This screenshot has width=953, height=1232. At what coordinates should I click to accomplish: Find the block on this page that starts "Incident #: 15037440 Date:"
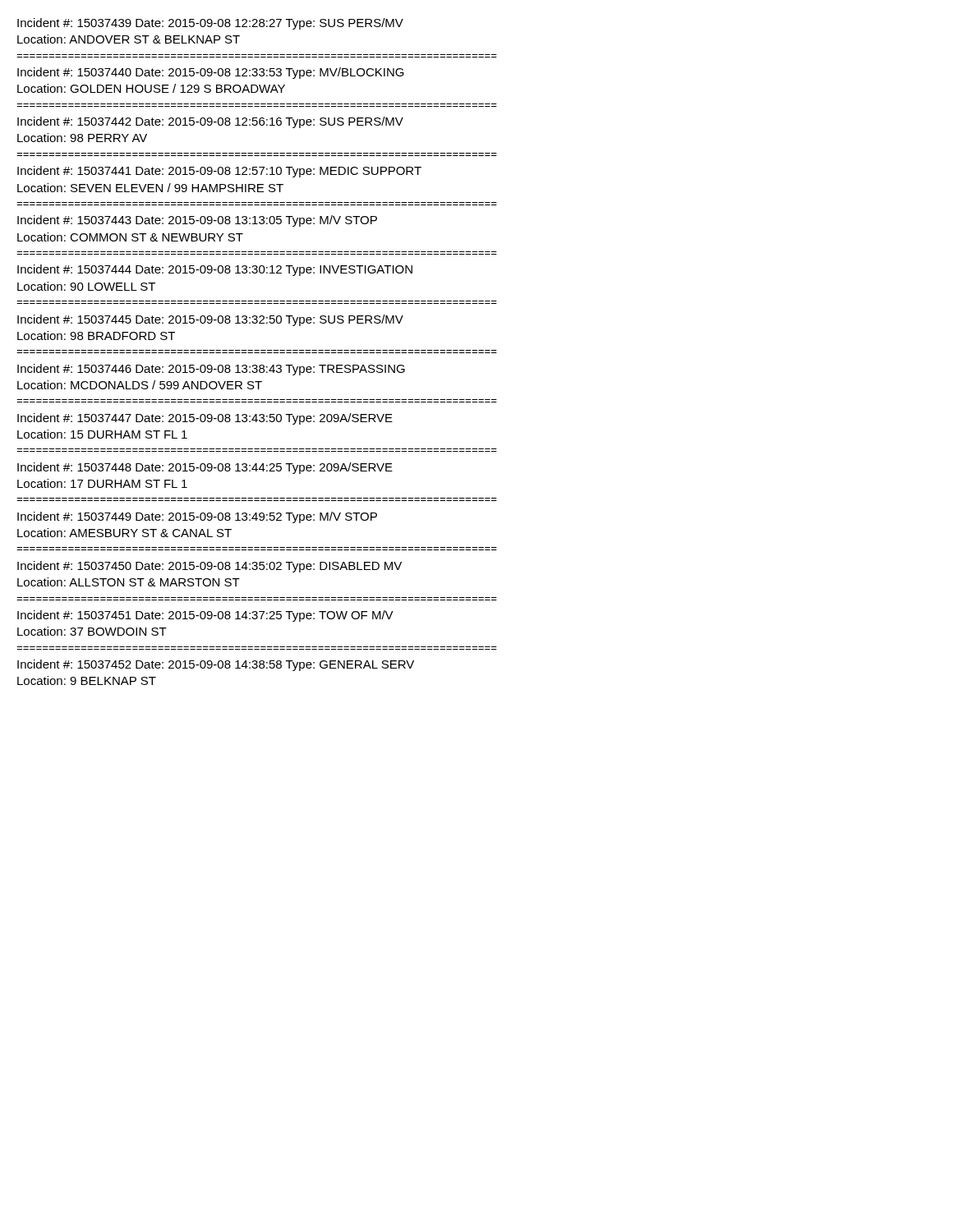[211, 73]
